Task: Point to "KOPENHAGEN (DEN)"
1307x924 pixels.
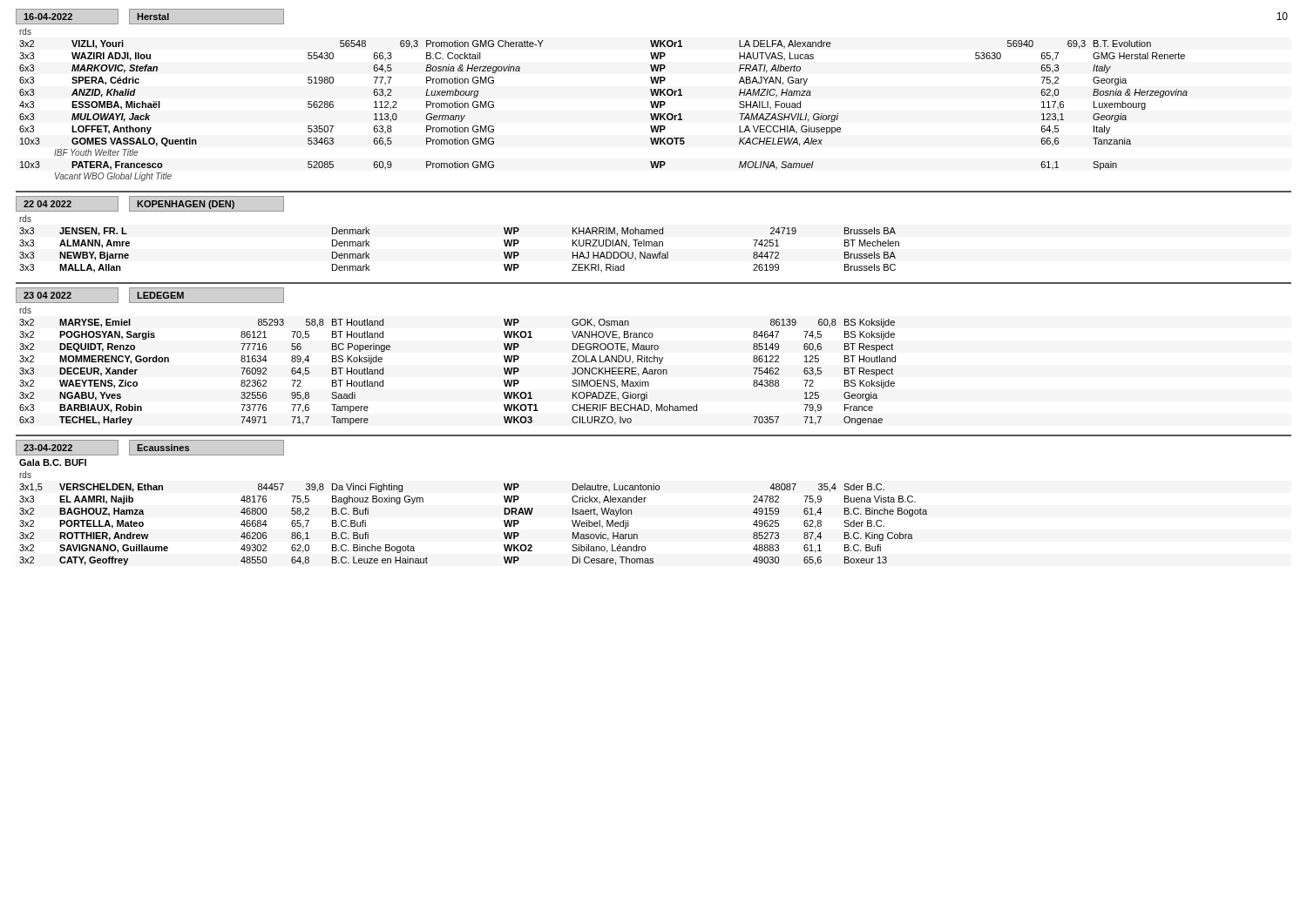Action: point(186,204)
